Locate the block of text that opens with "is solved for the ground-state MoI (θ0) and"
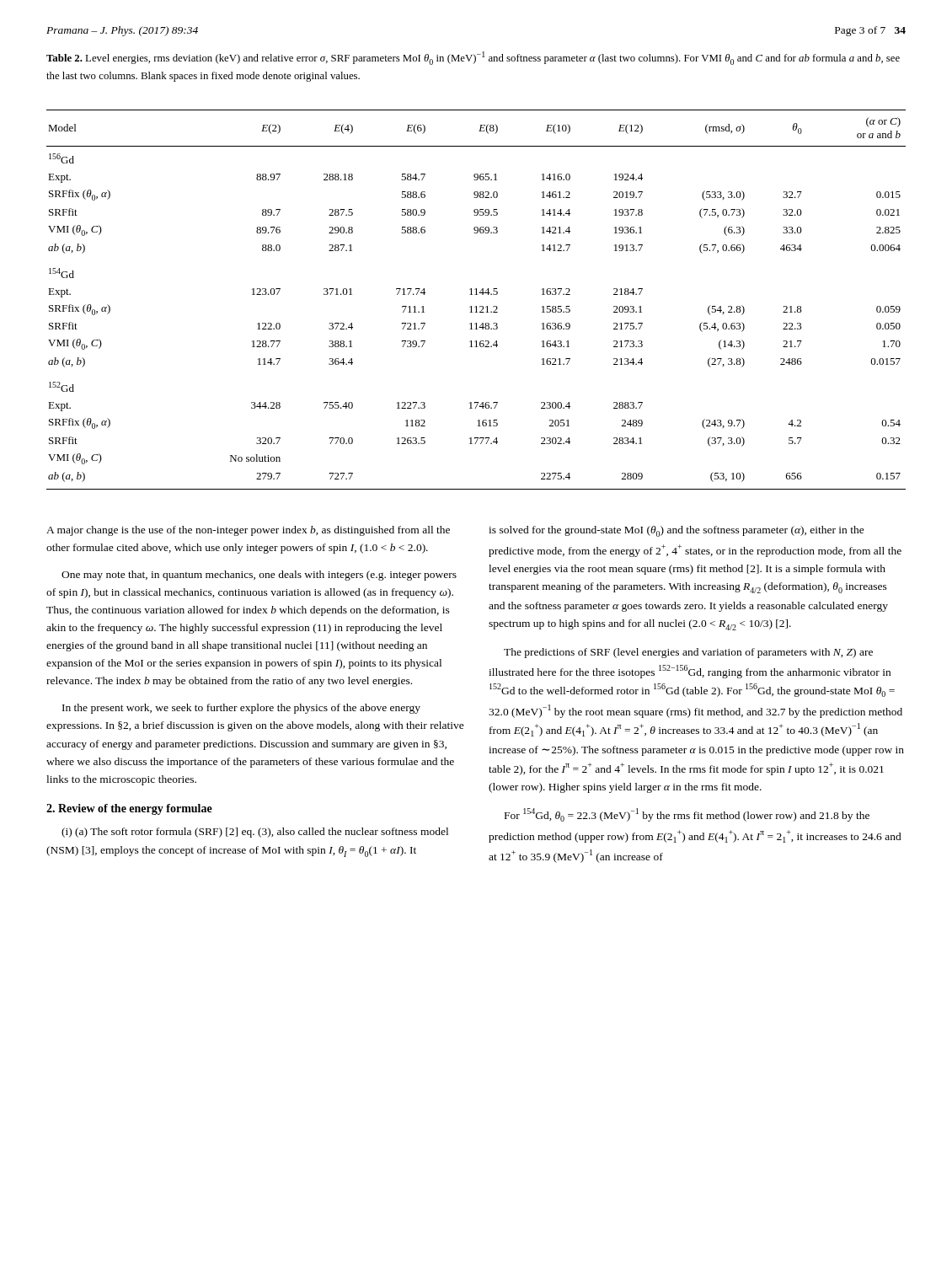Viewport: 952px width, 1264px height. [x=695, y=578]
